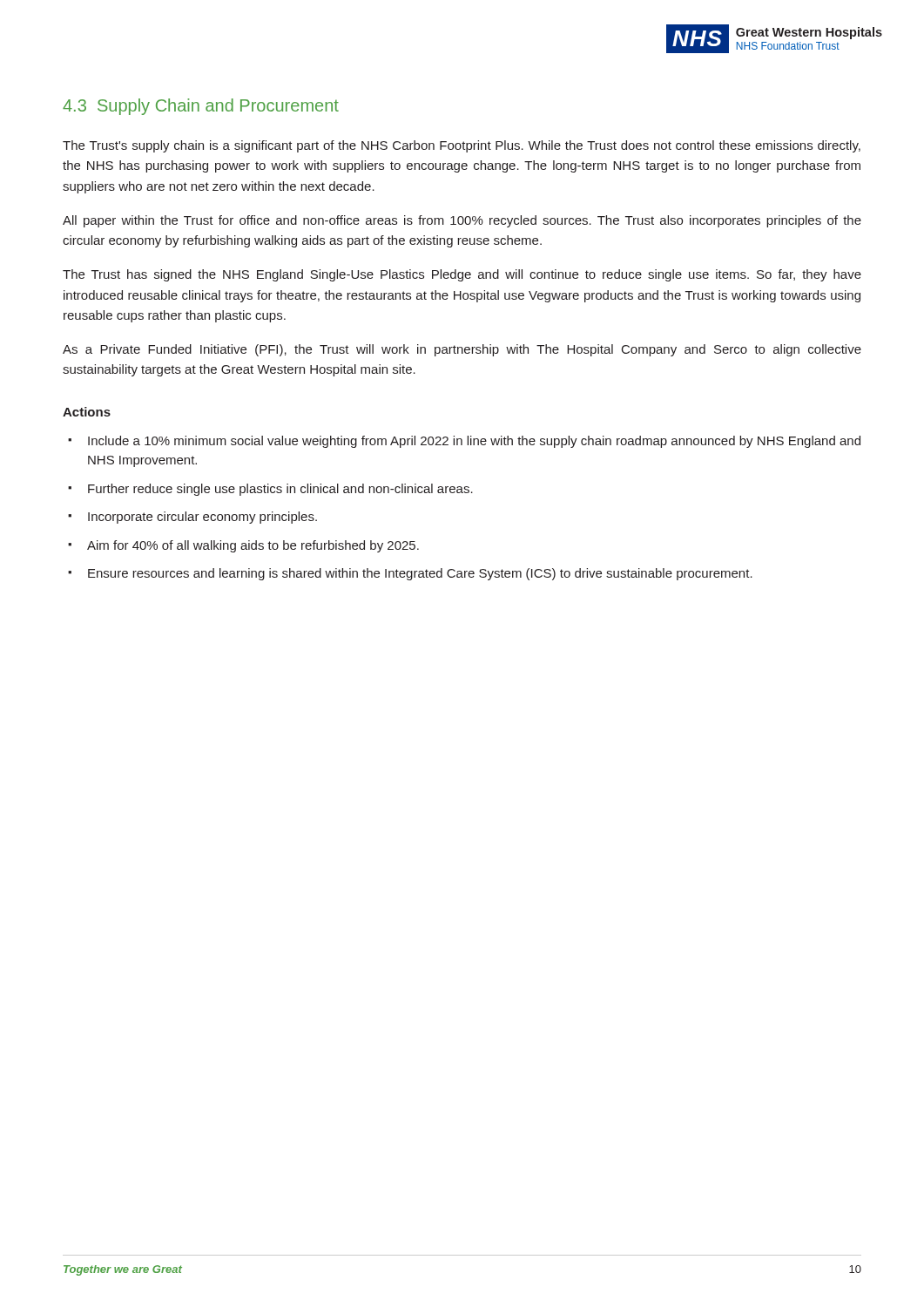Locate the region starting "4.3 Supply Chain and"

coord(201,105)
